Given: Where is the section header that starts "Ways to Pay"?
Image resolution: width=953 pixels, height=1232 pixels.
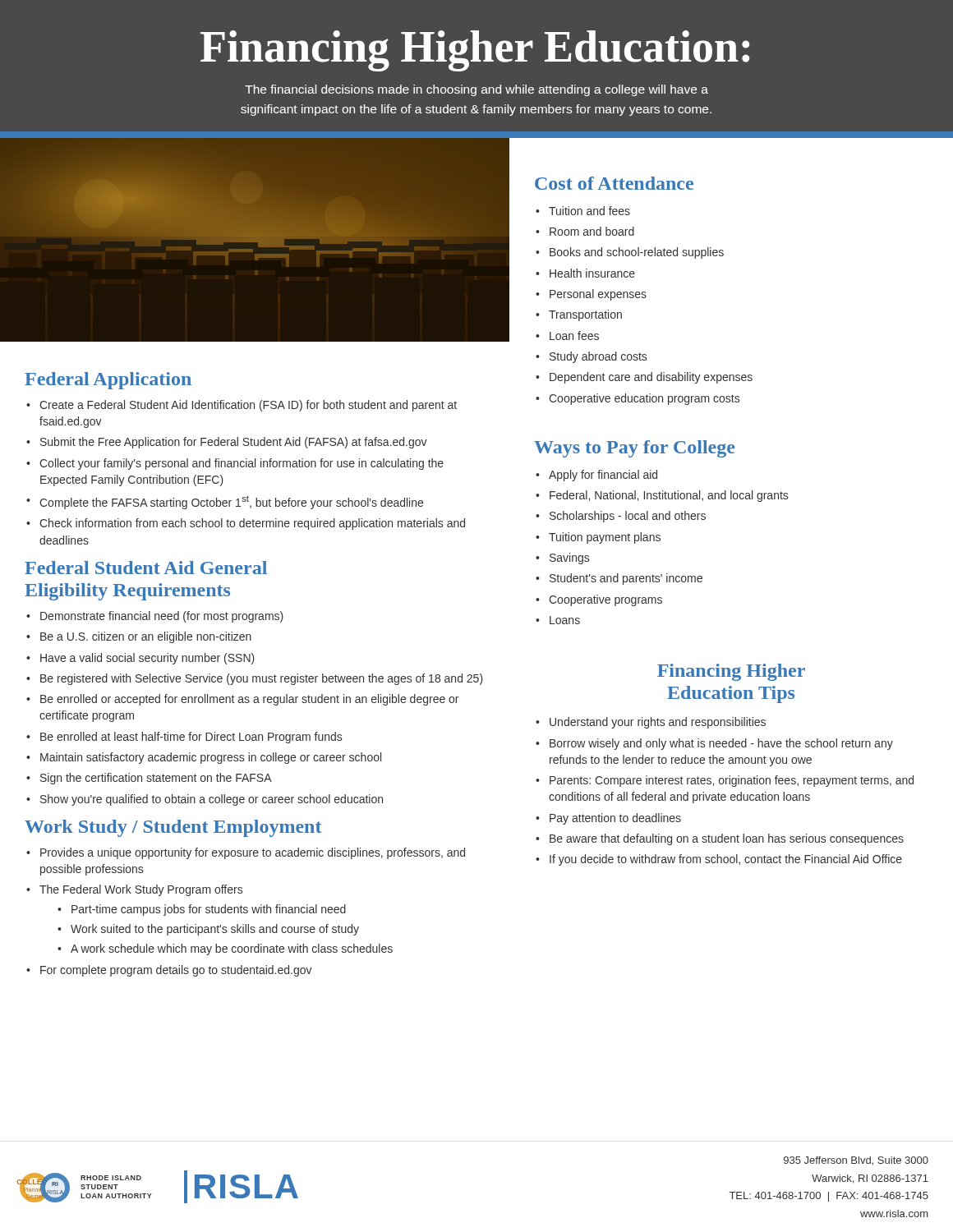Looking at the screenshot, I should [x=635, y=447].
